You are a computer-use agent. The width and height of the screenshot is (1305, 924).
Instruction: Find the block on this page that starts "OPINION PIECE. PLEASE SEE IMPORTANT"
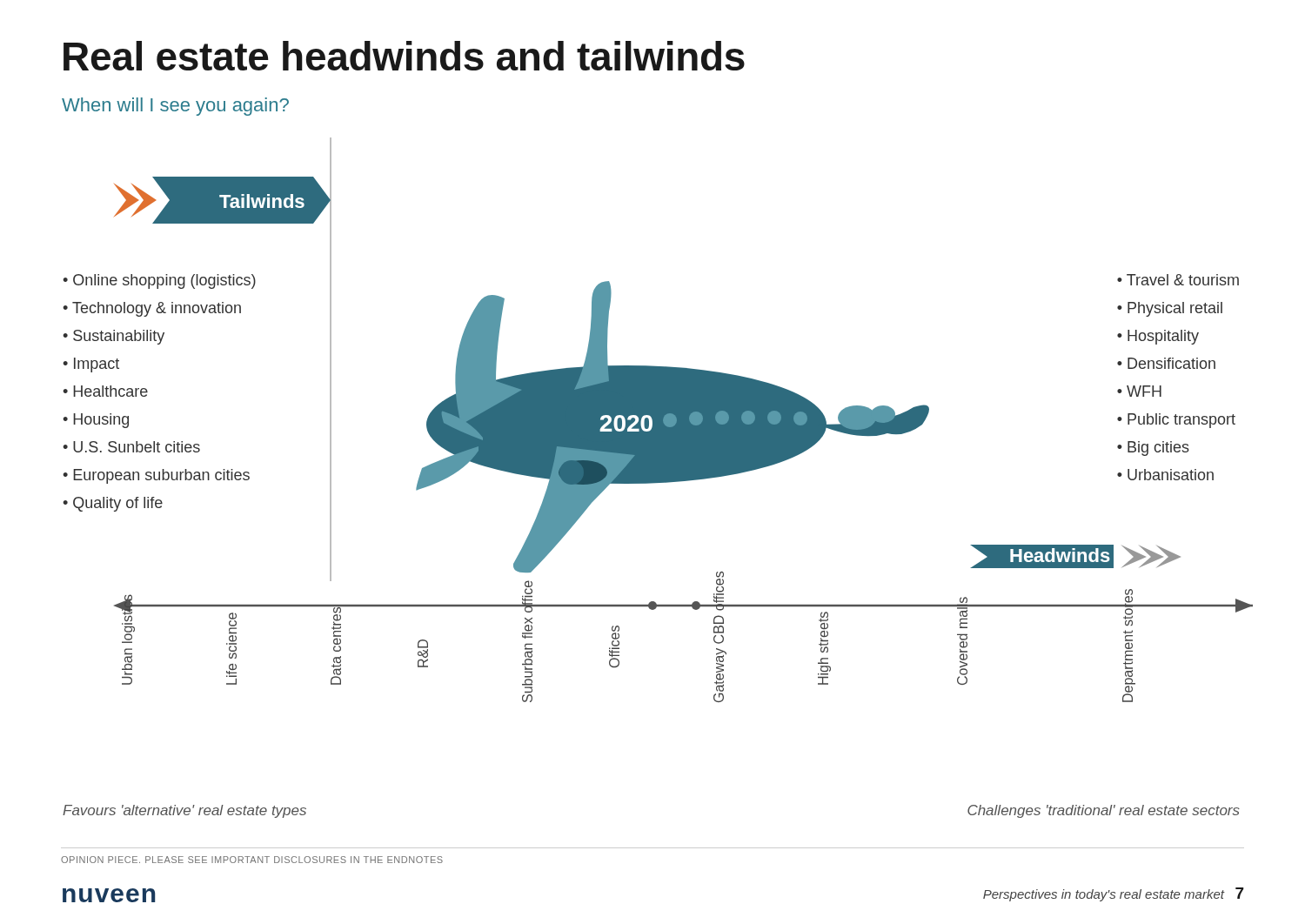coord(252,860)
